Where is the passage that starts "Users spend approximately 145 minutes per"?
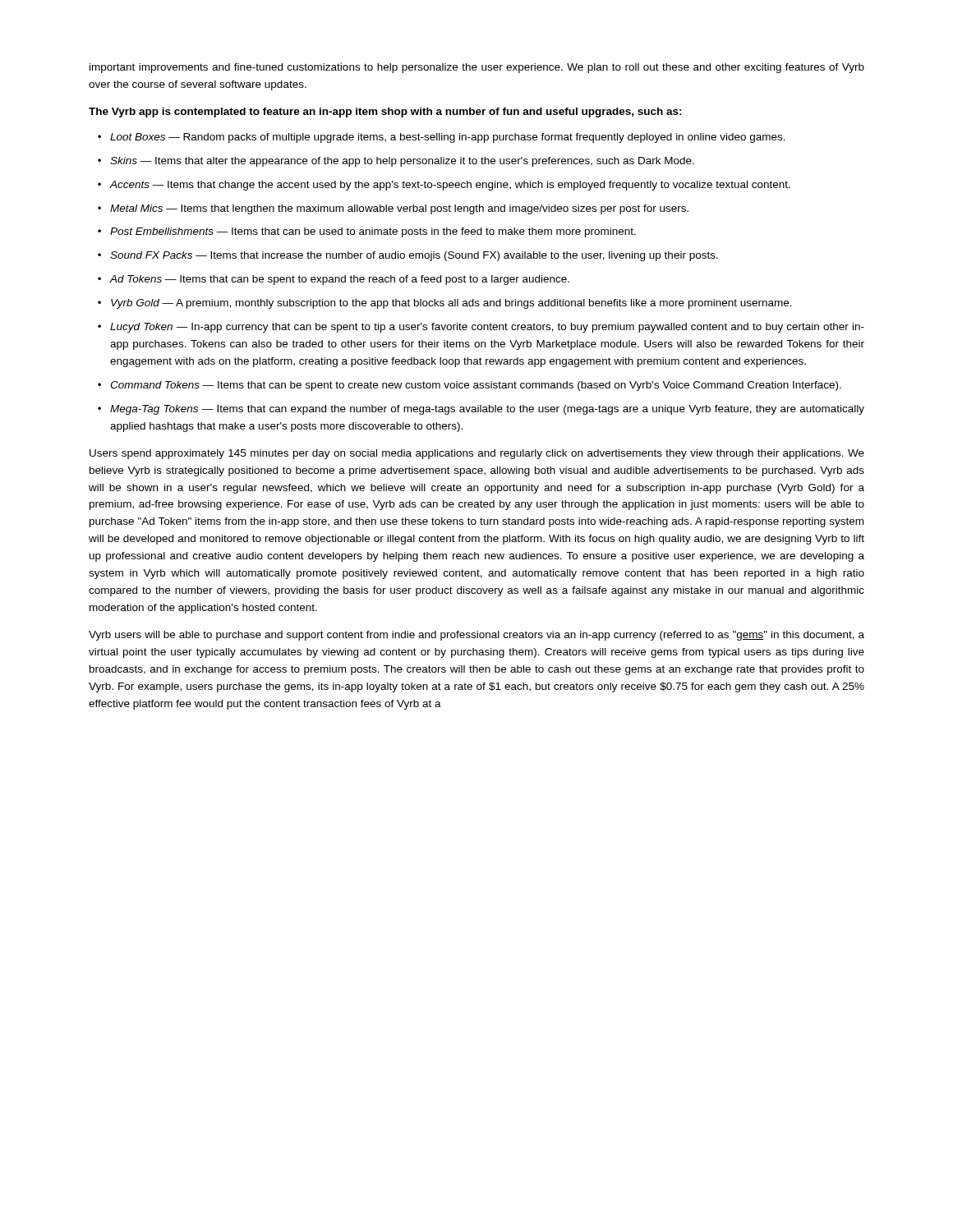Screen dimensions: 1232x953 point(476,530)
